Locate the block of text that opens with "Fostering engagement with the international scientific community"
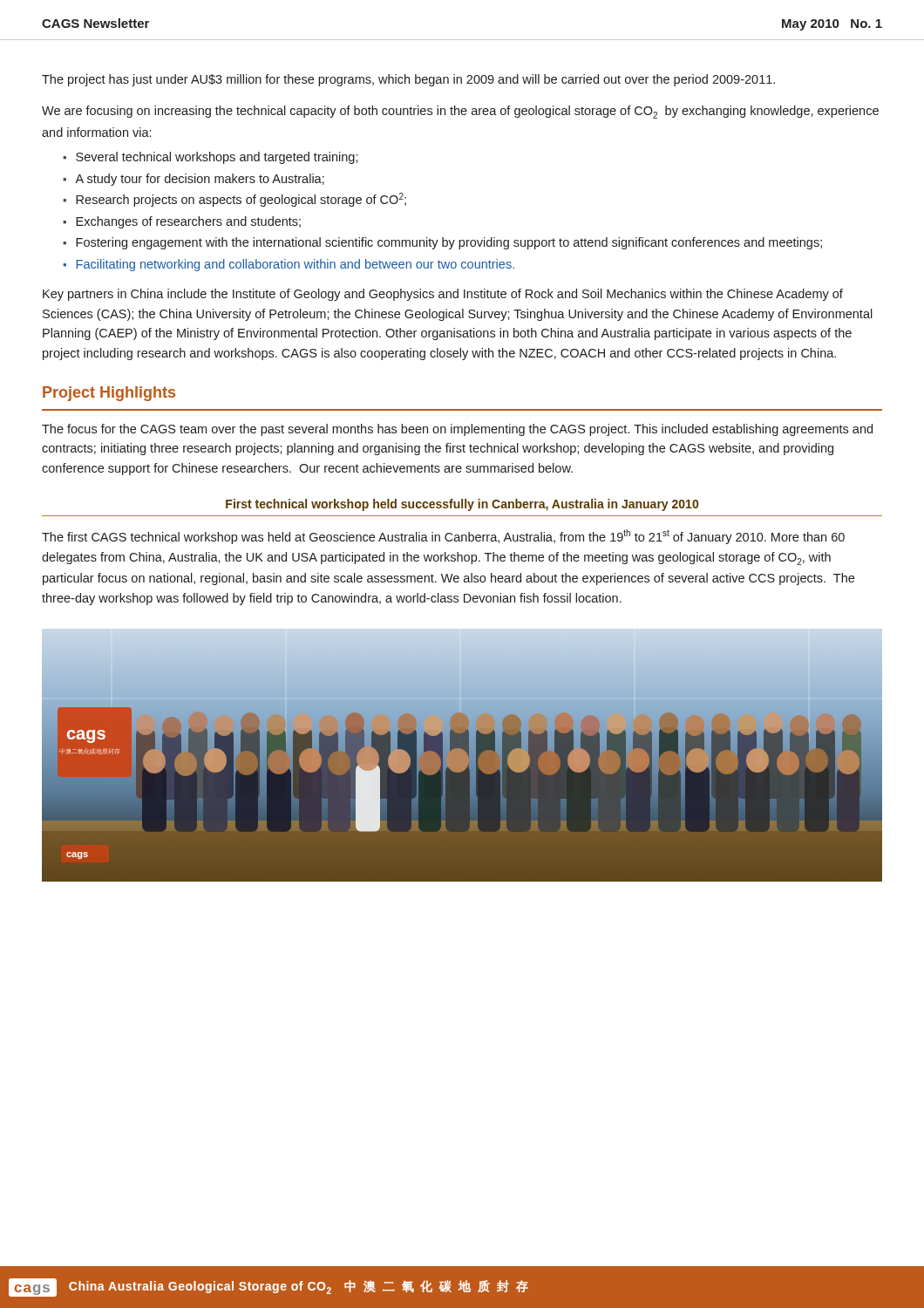The height and width of the screenshot is (1308, 924). [449, 243]
